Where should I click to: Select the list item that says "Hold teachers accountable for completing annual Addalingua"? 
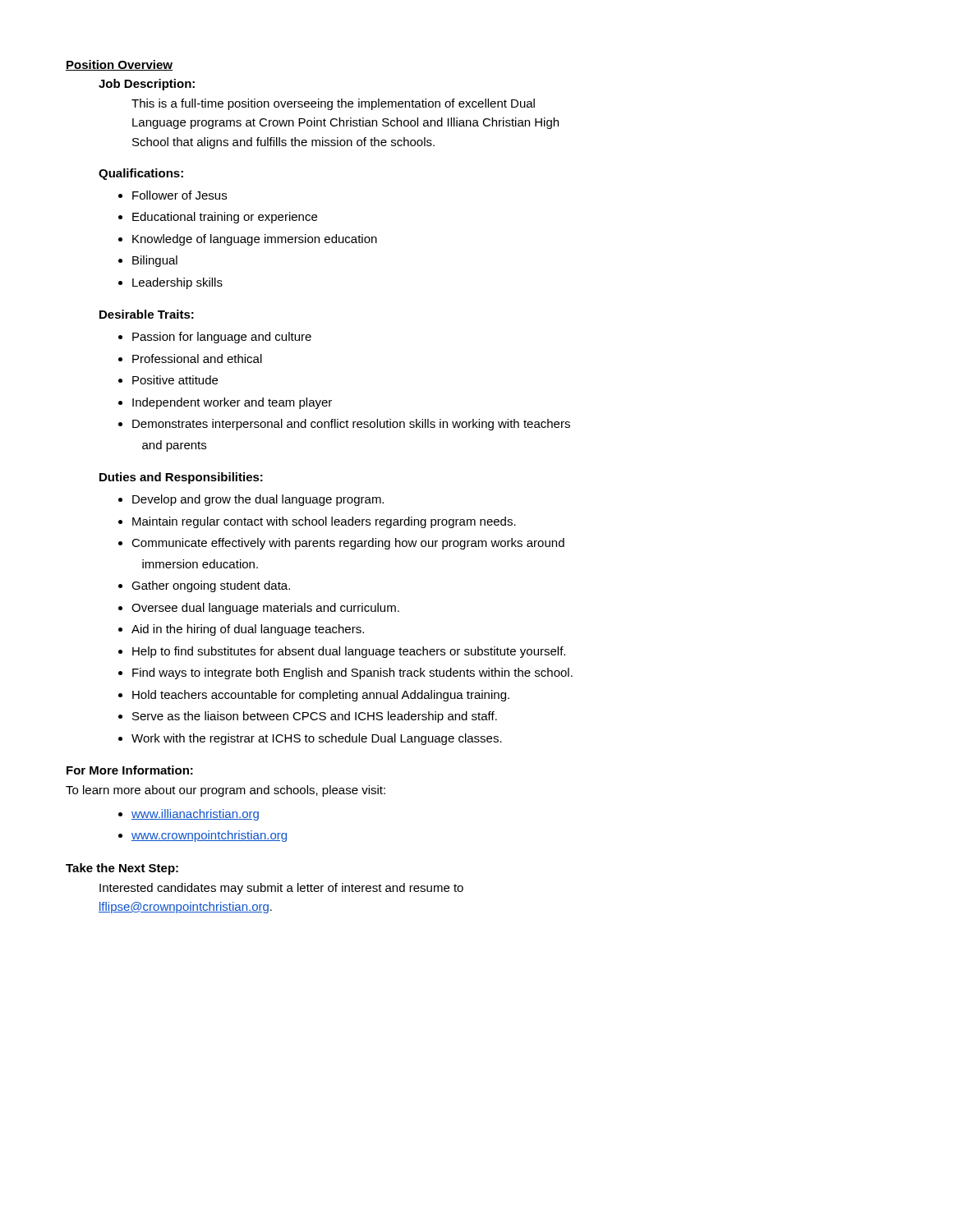pos(509,694)
